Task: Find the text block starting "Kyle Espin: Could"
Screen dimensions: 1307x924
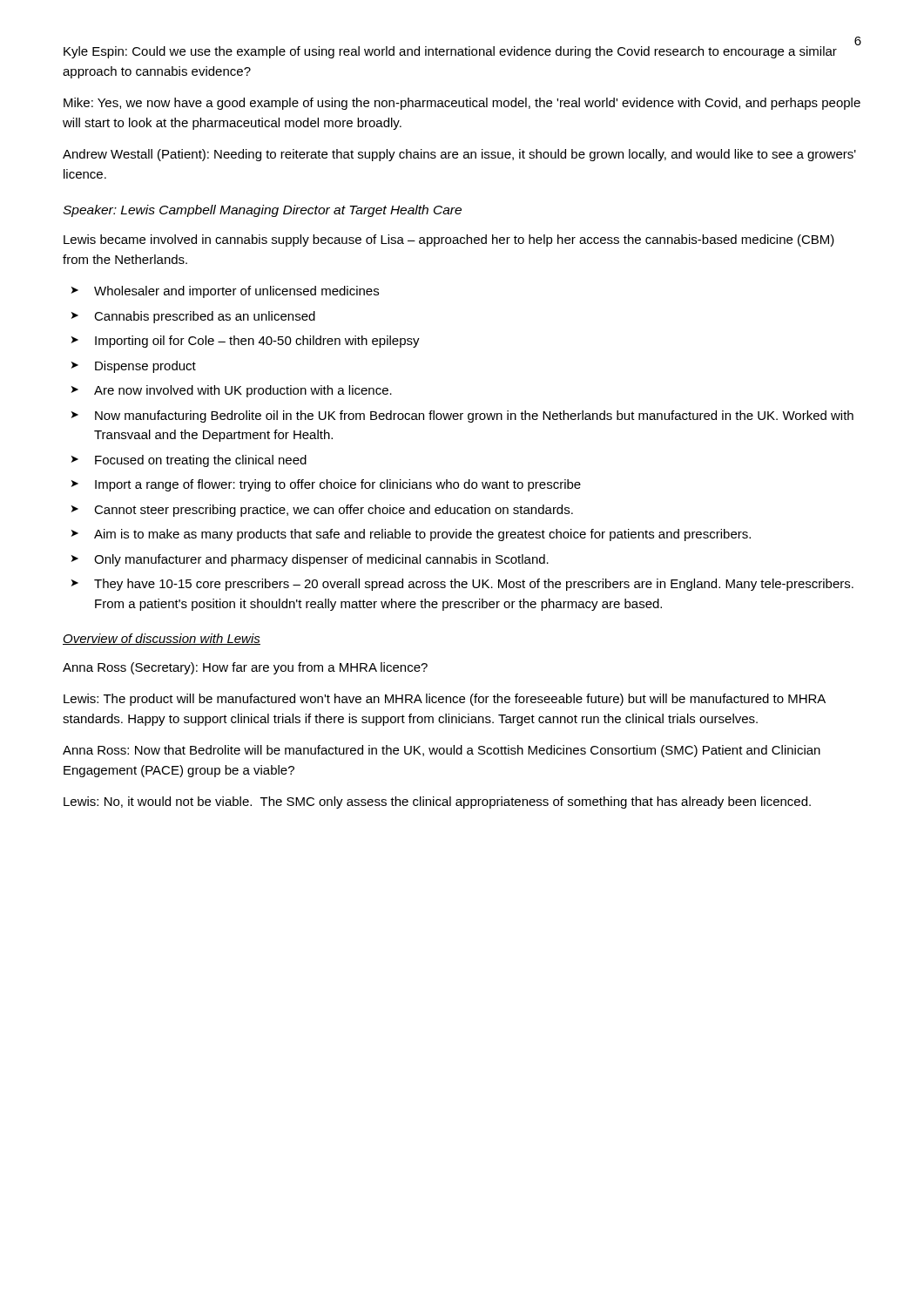Action: click(x=462, y=61)
